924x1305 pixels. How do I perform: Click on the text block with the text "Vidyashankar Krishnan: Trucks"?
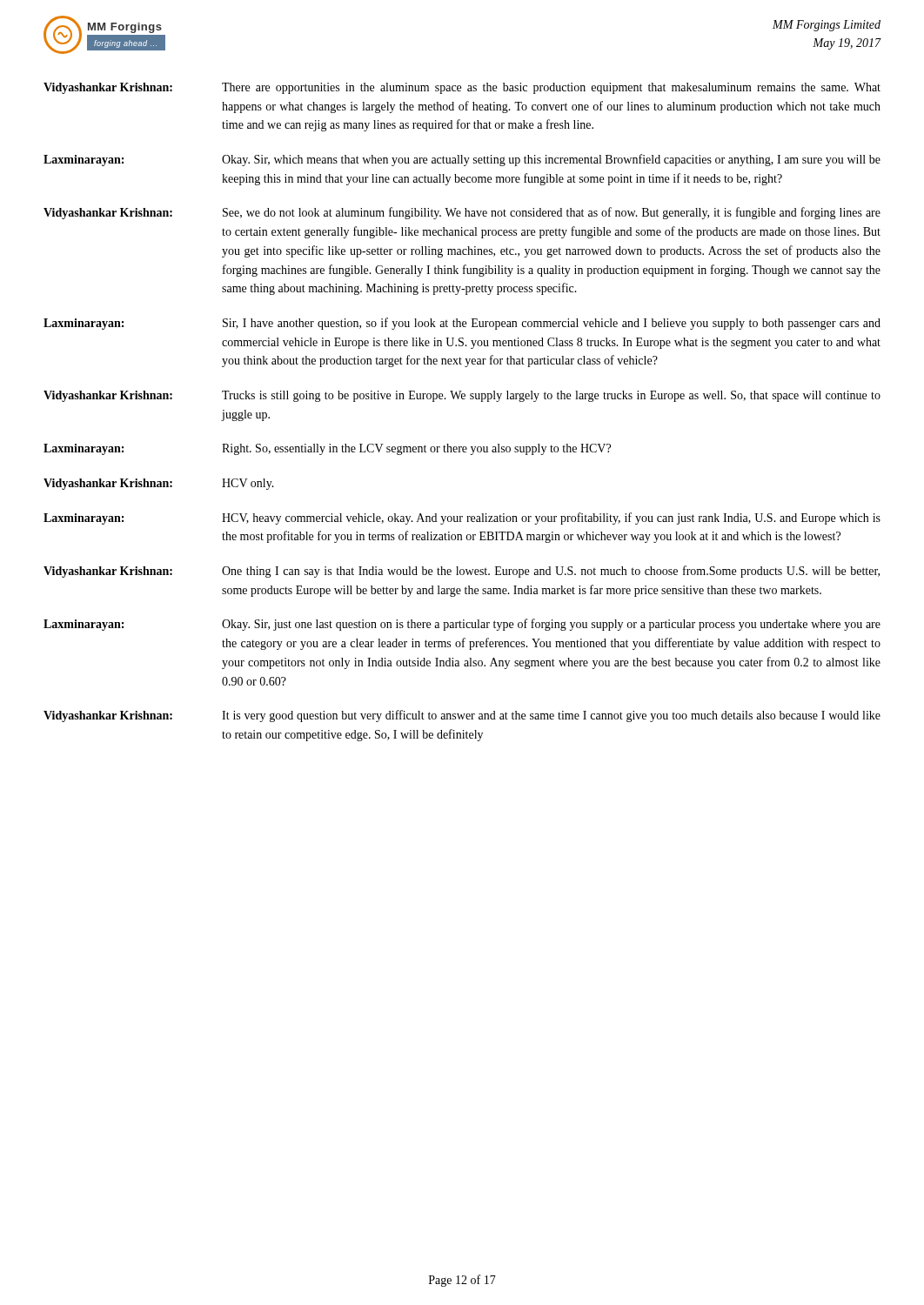[462, 405]
